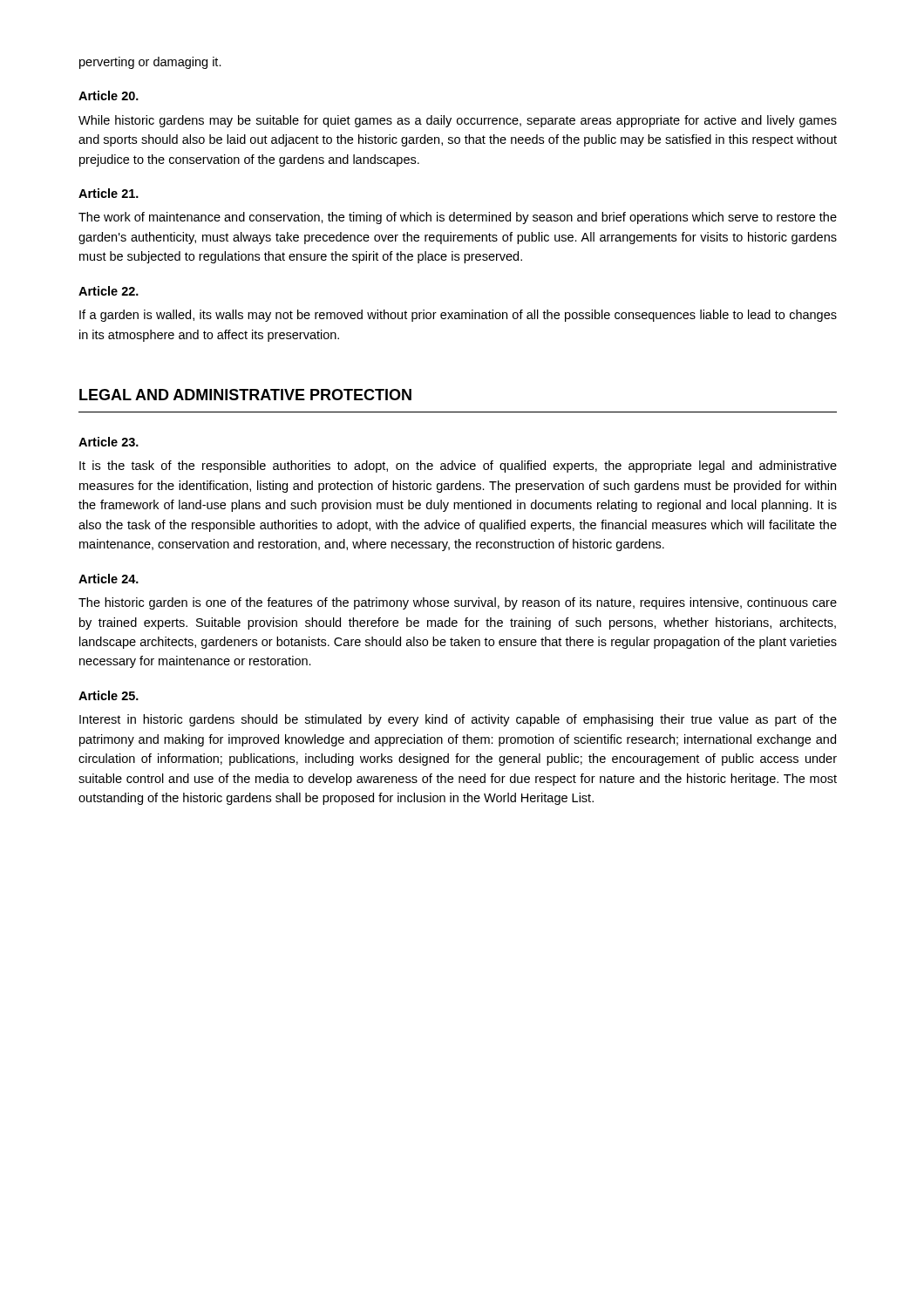Navigate to the block starting "If a garden is"
Image resolution: width=924 pixels, height=1308 pixels.
click(458, 325)
